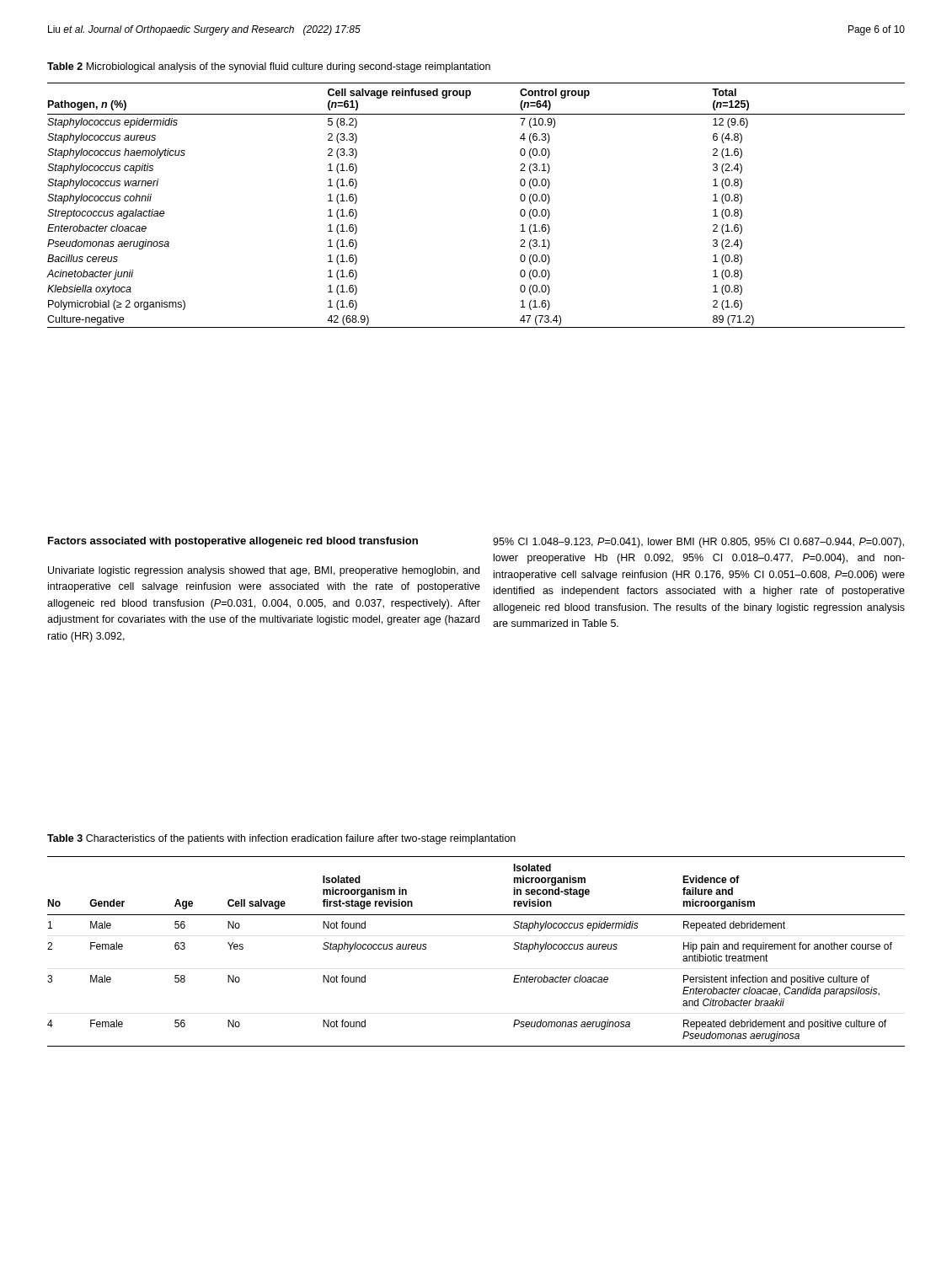Point to the region starting "Table 2 Microbiological analysis of the synovial"
Image resolution: width=952 pixels, height=1264 pixels.
(269, 67)
